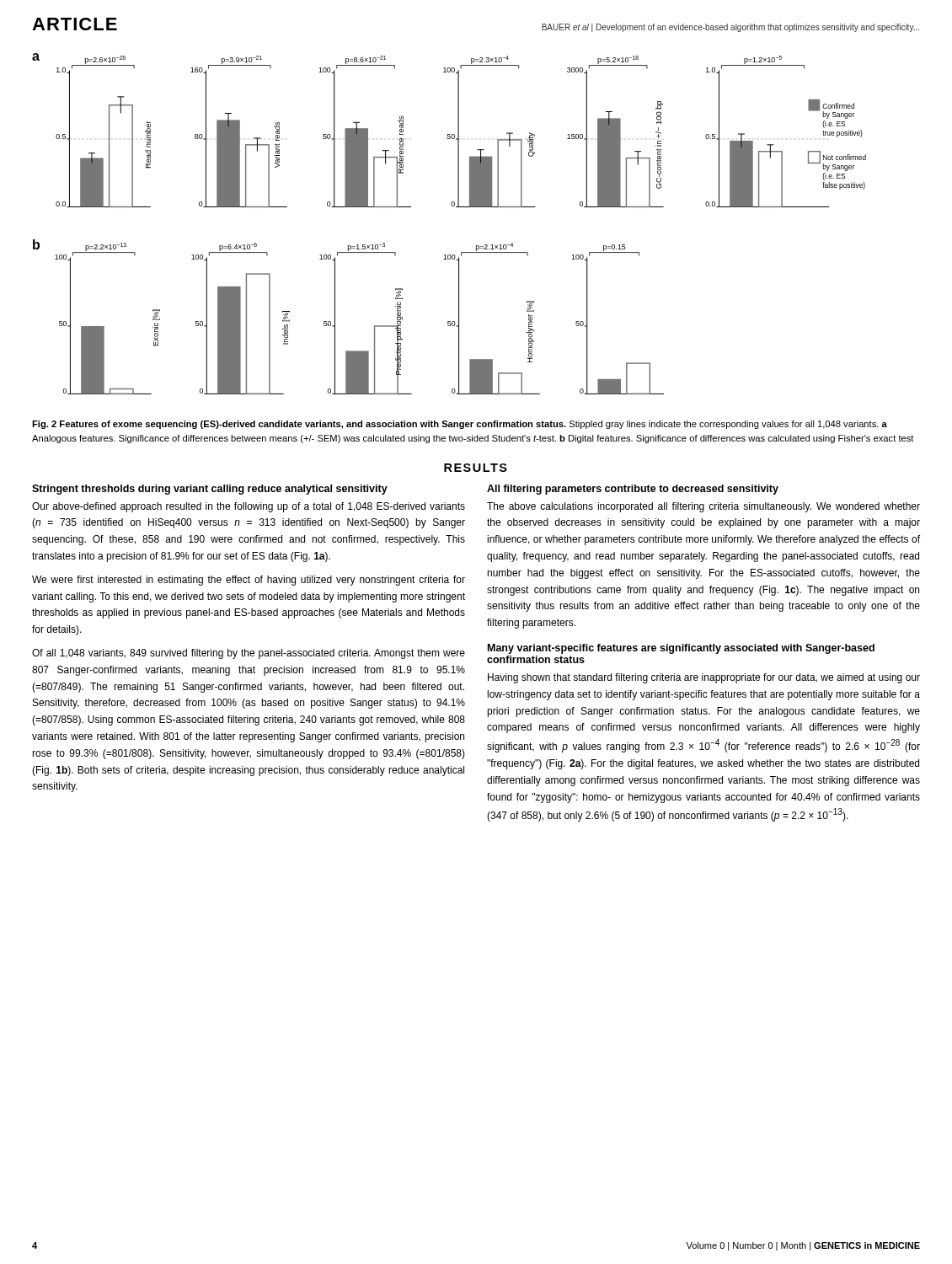
Task: Select the caption that reads "Fig. 2 Features of exome sequencing"
Action: [x=473, y=431]
